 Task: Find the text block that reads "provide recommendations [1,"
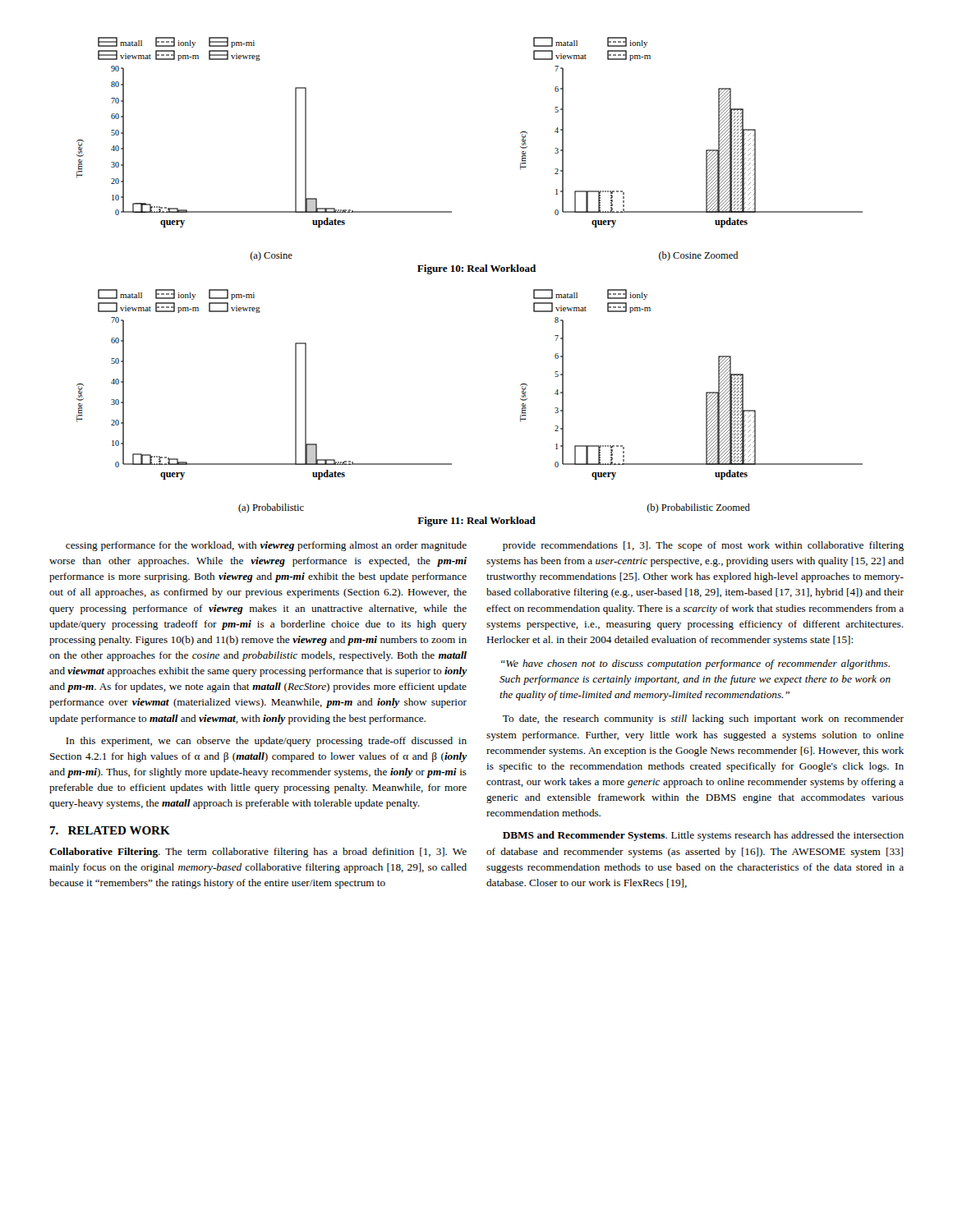695,592
